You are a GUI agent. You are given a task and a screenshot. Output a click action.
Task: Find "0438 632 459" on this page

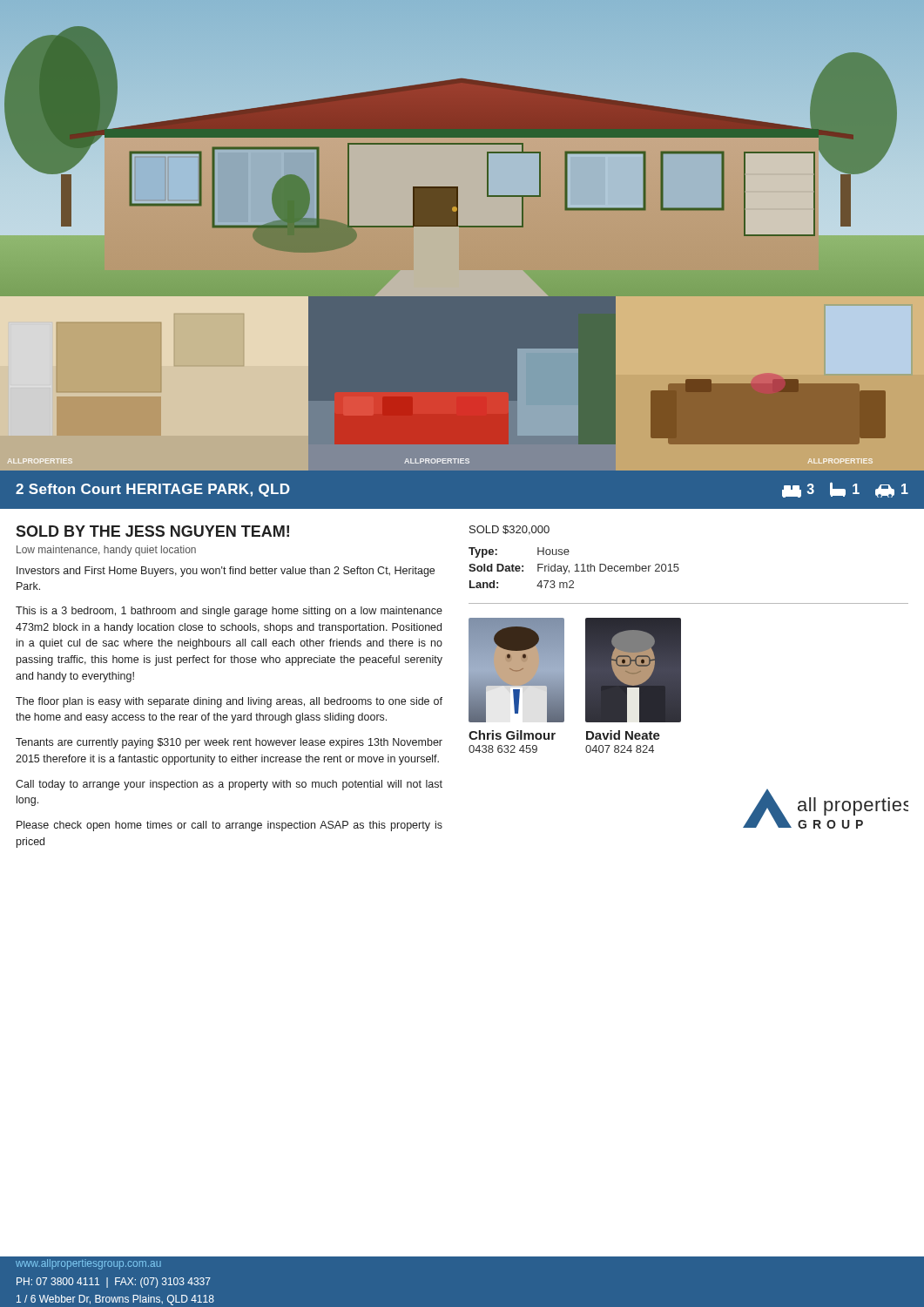[x=503, y=749]
